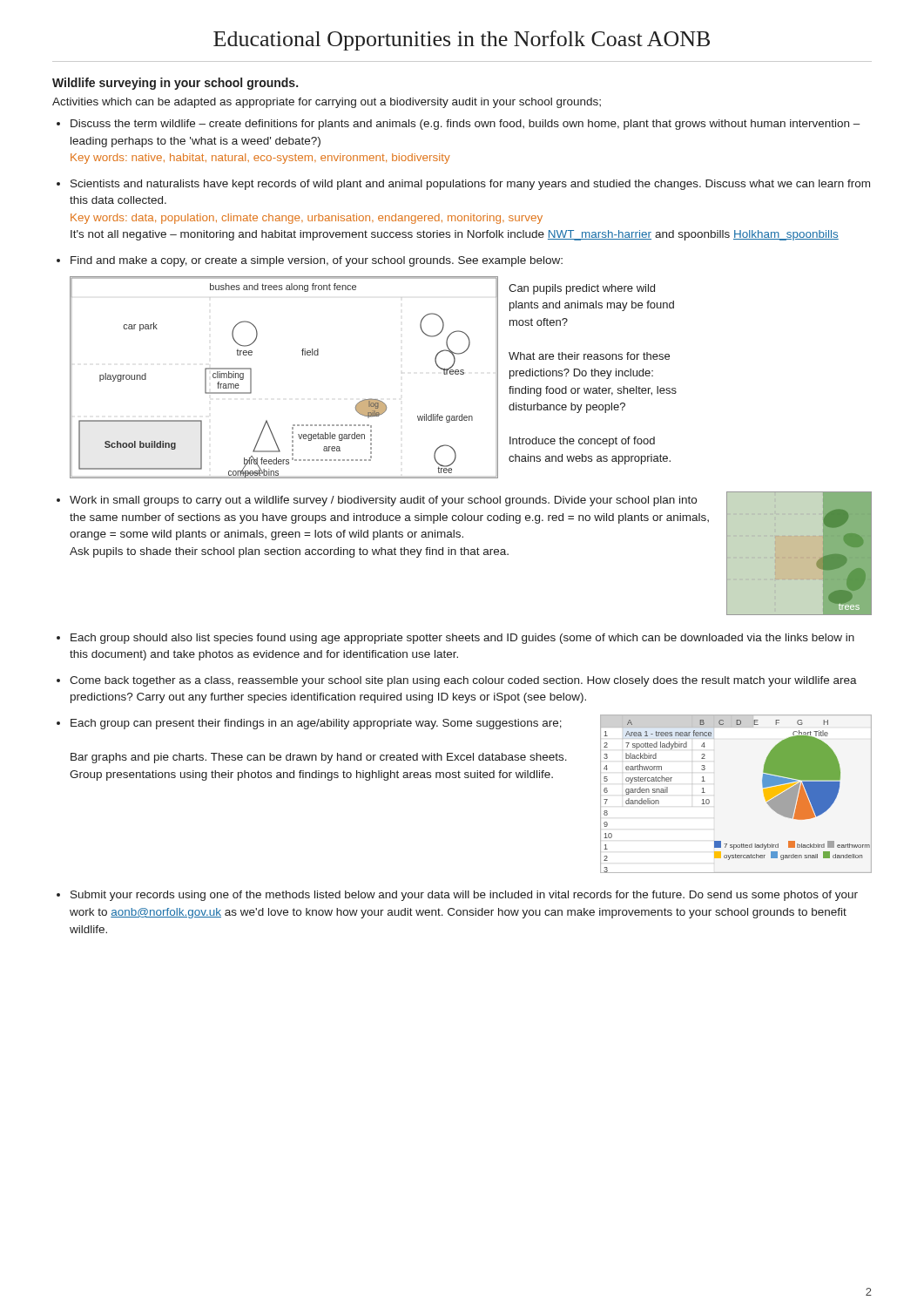The height and width of the screenshot is (1307, 924).
Task: Locate the block of text that opens with "Find and make a copy, or create a"
Action: 471,368
